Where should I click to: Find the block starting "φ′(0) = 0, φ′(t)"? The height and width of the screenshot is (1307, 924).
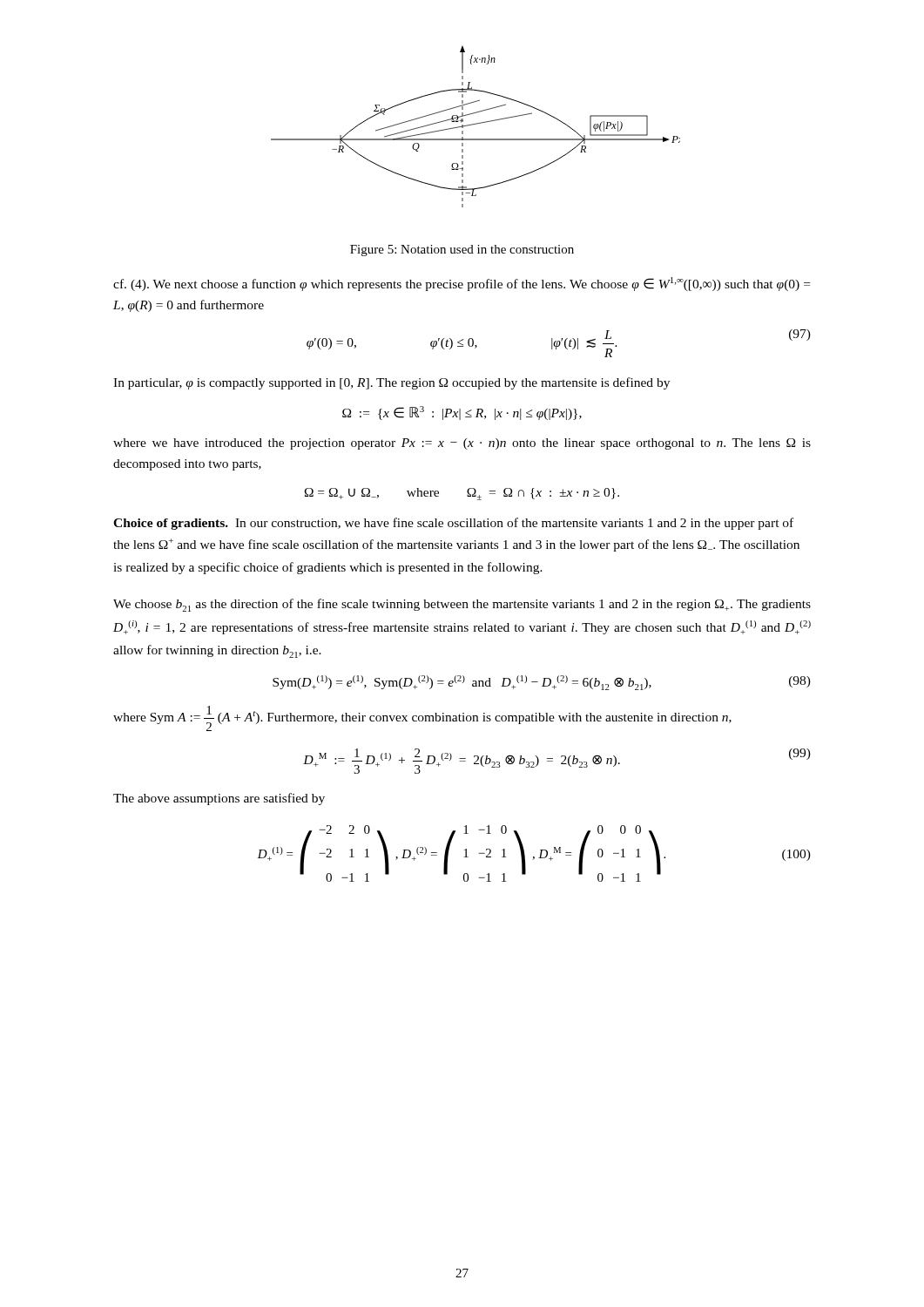462,344
